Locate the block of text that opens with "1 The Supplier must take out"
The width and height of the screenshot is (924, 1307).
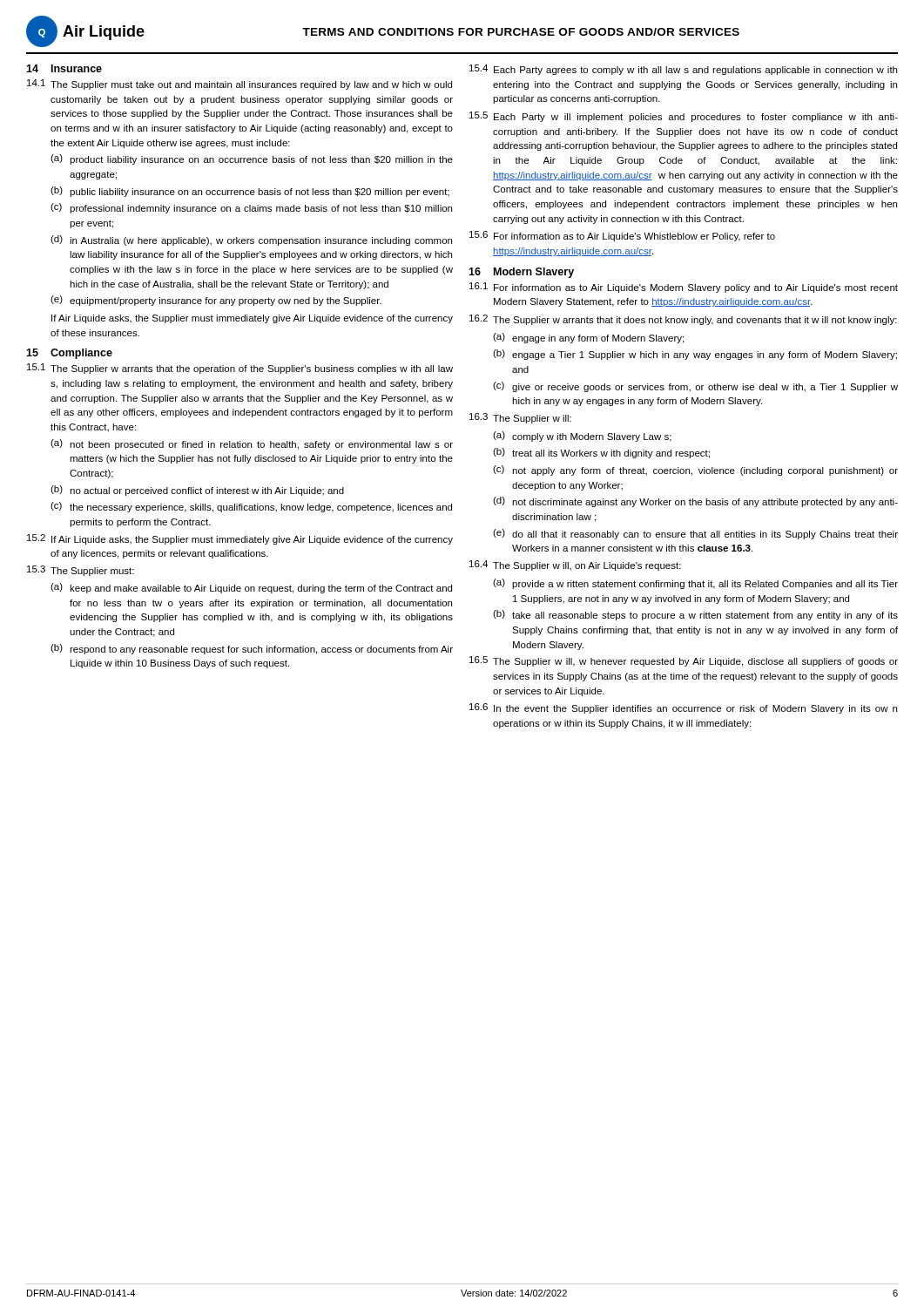point(240,114)
